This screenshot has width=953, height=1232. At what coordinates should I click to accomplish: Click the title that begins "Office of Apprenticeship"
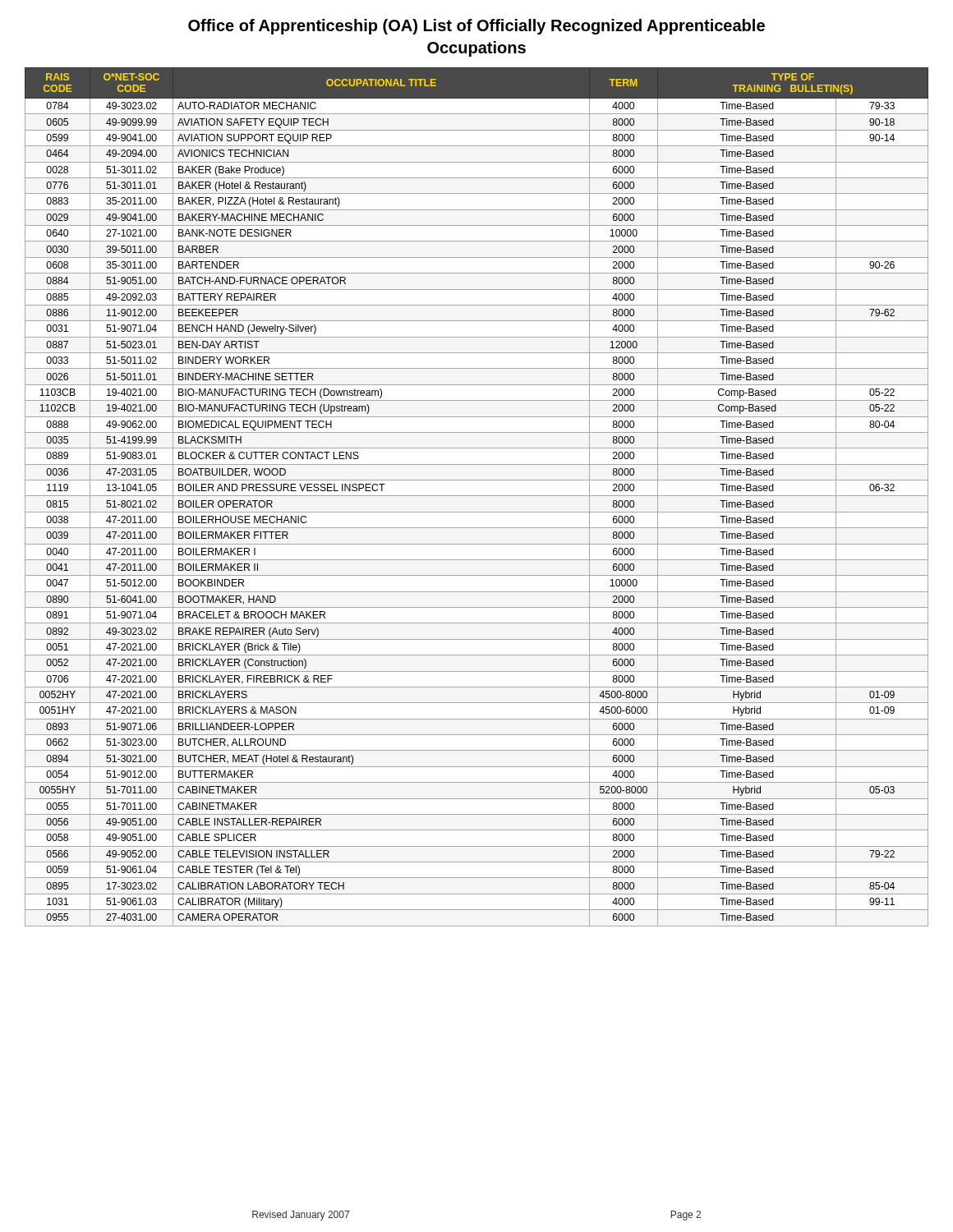click(x=476, y=37)
